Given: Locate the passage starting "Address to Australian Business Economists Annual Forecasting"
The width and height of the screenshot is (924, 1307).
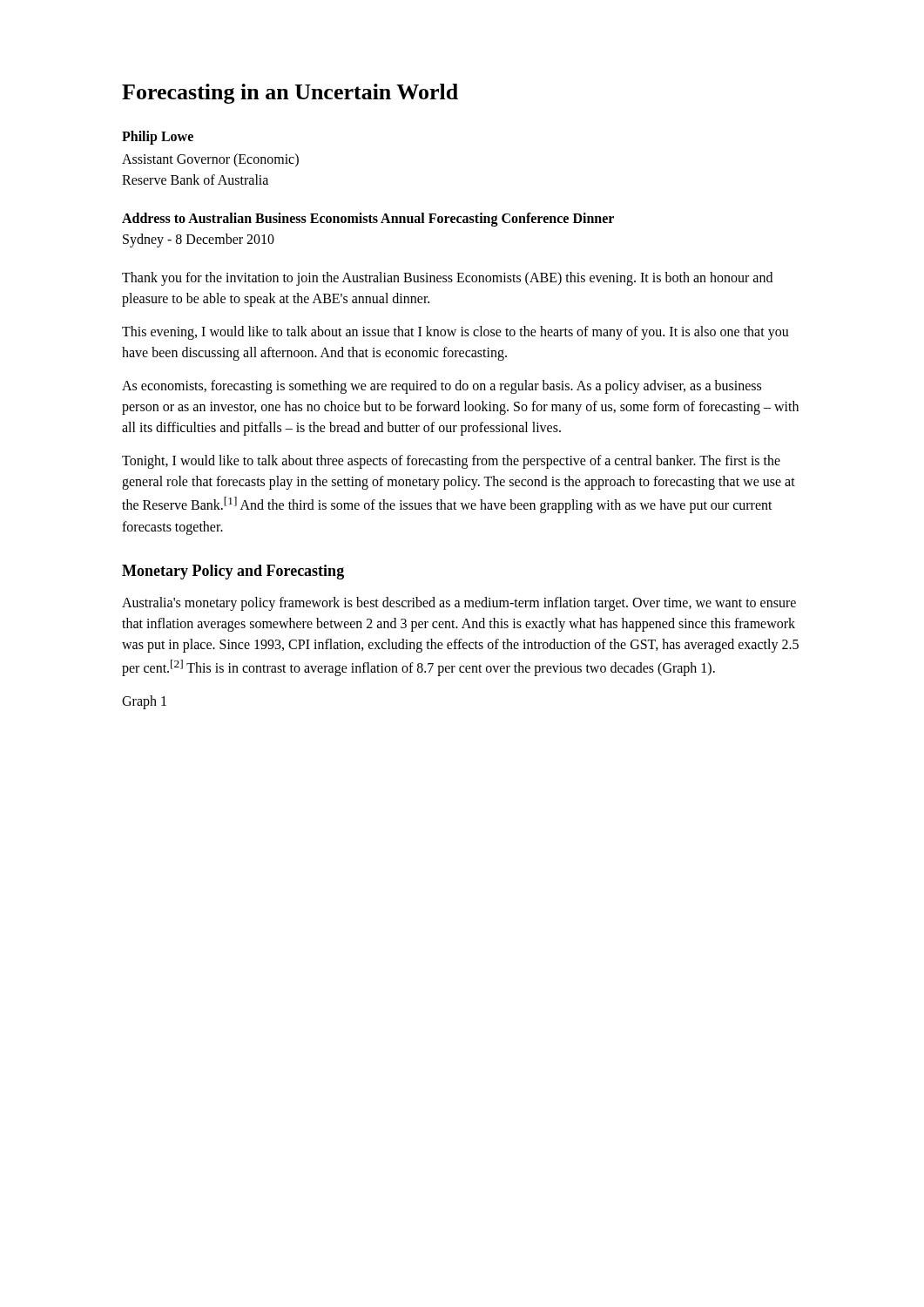Looking at the screenshot, I should (x=462, y=229).
